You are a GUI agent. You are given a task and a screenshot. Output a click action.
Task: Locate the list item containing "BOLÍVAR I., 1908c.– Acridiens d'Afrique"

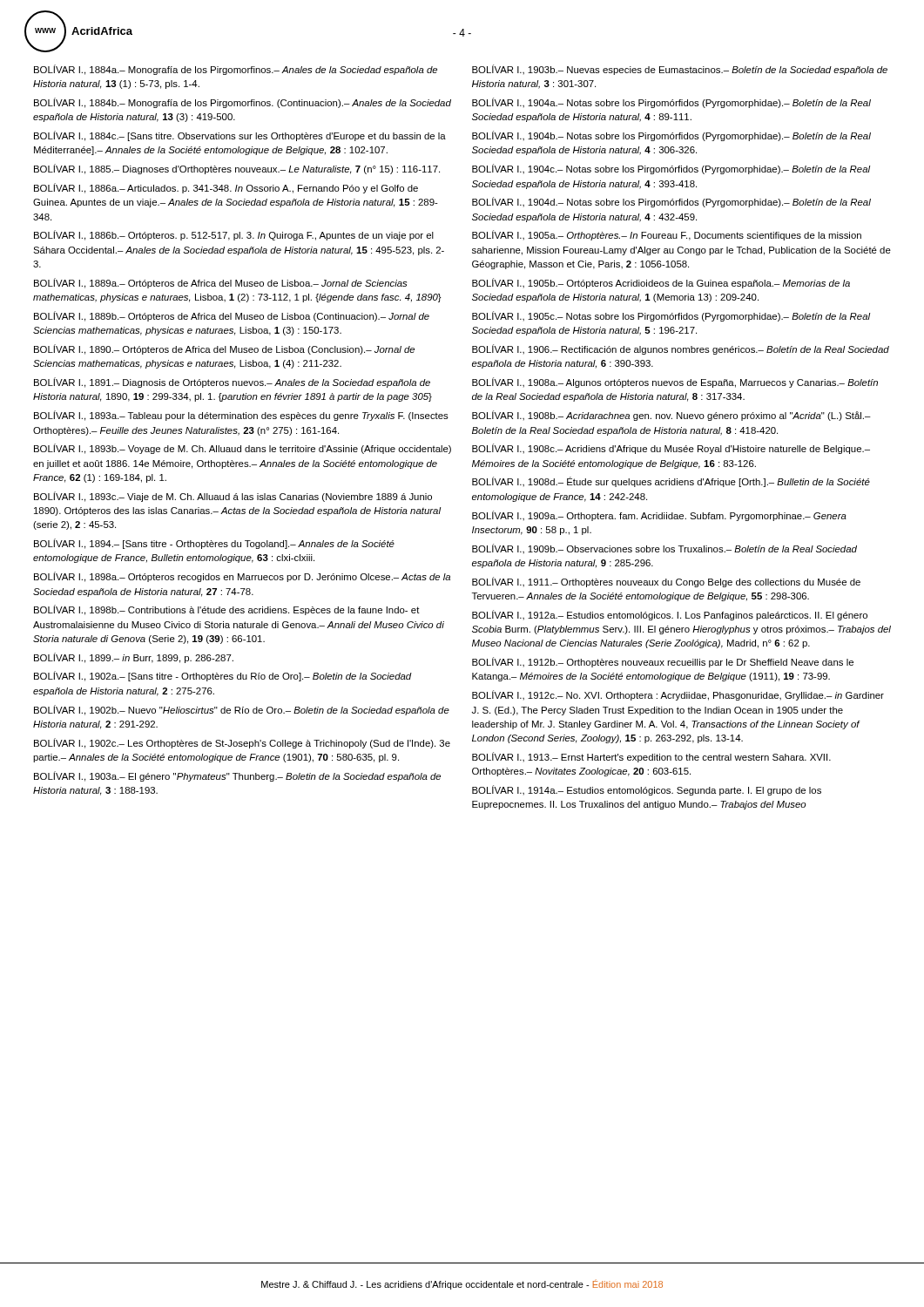[671, 456]
